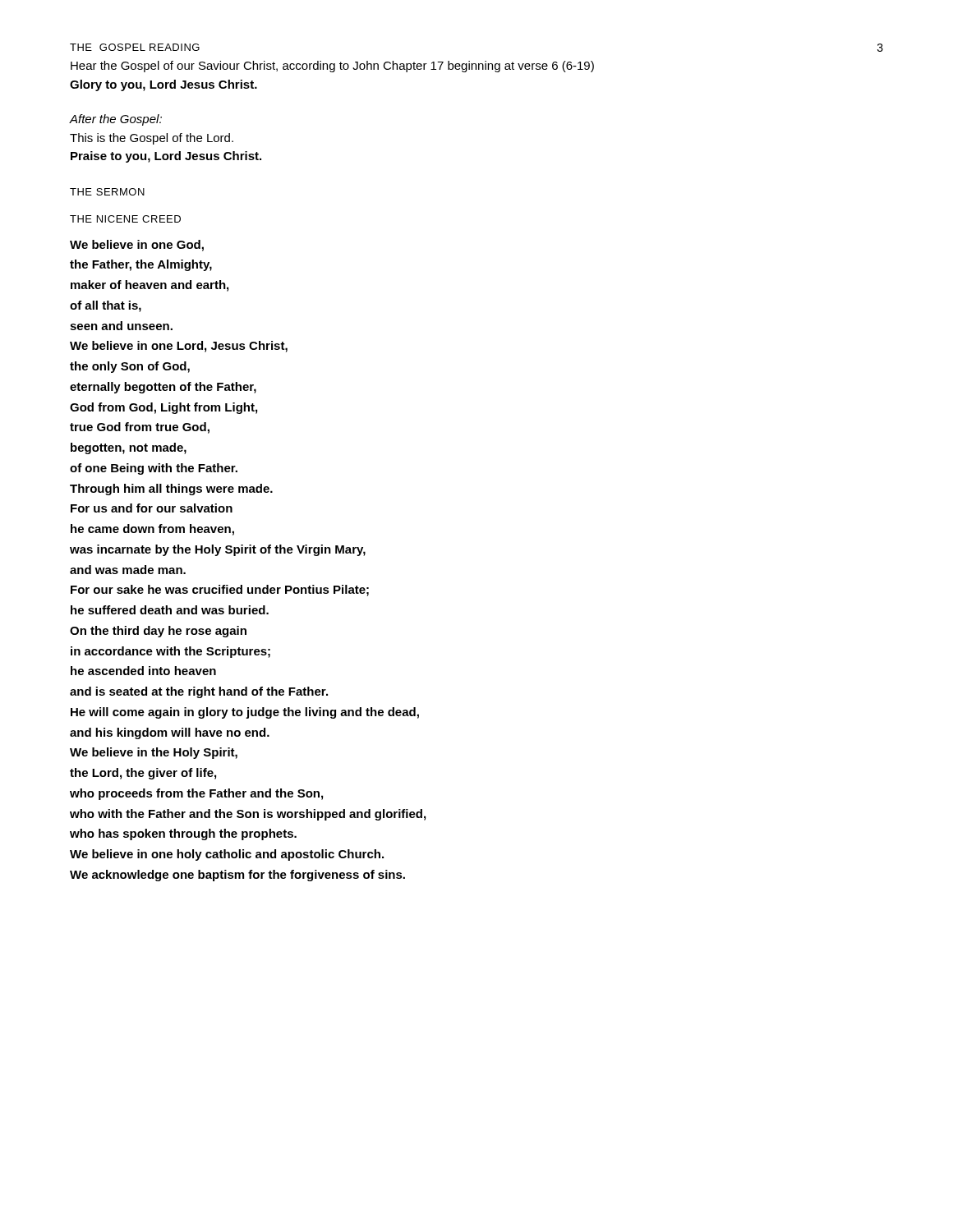Find the block on this page that starts "After the Gospel: This"
The image size is (953, 1232).
(166, 137)
